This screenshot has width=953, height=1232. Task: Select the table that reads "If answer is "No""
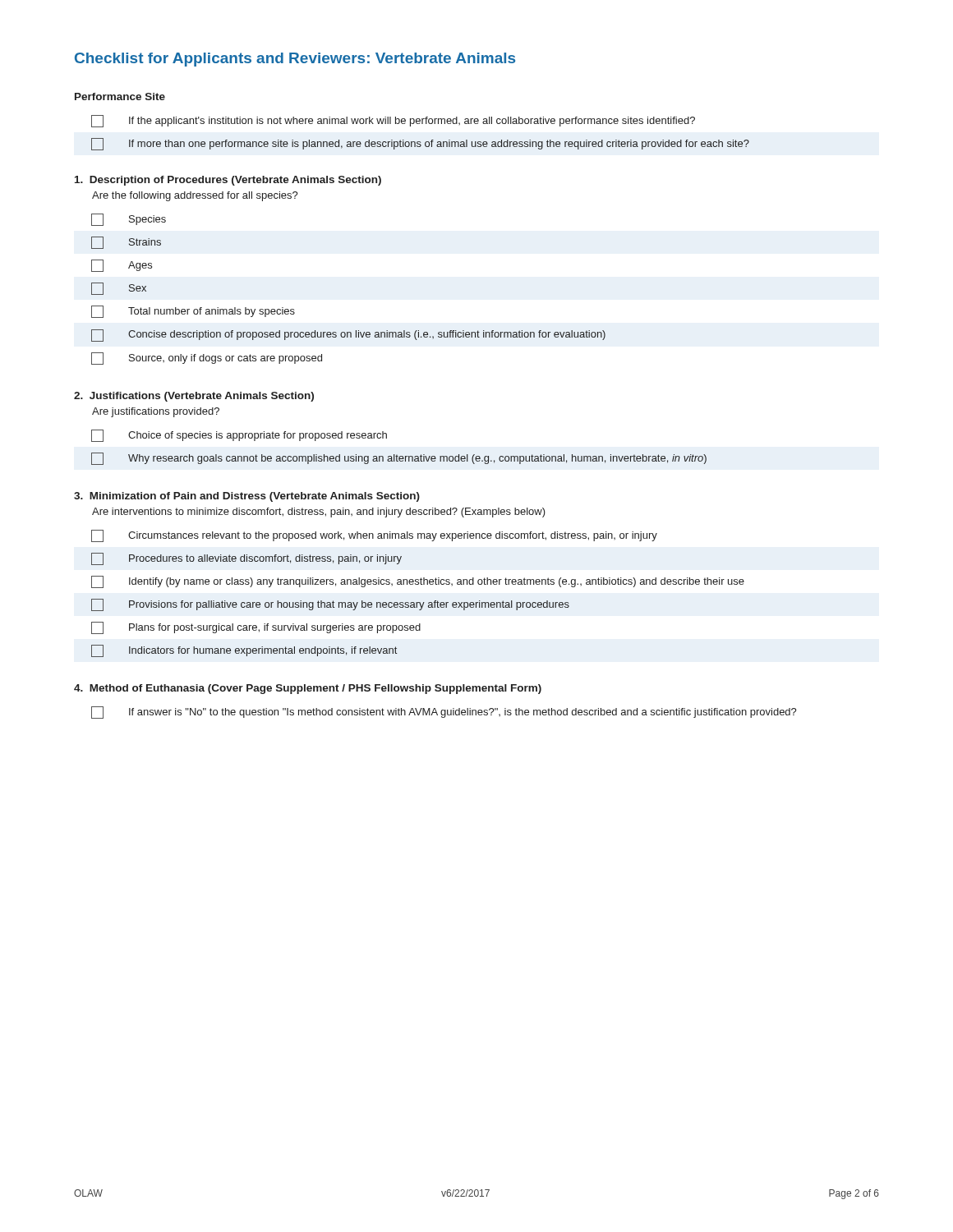point(476,712)
